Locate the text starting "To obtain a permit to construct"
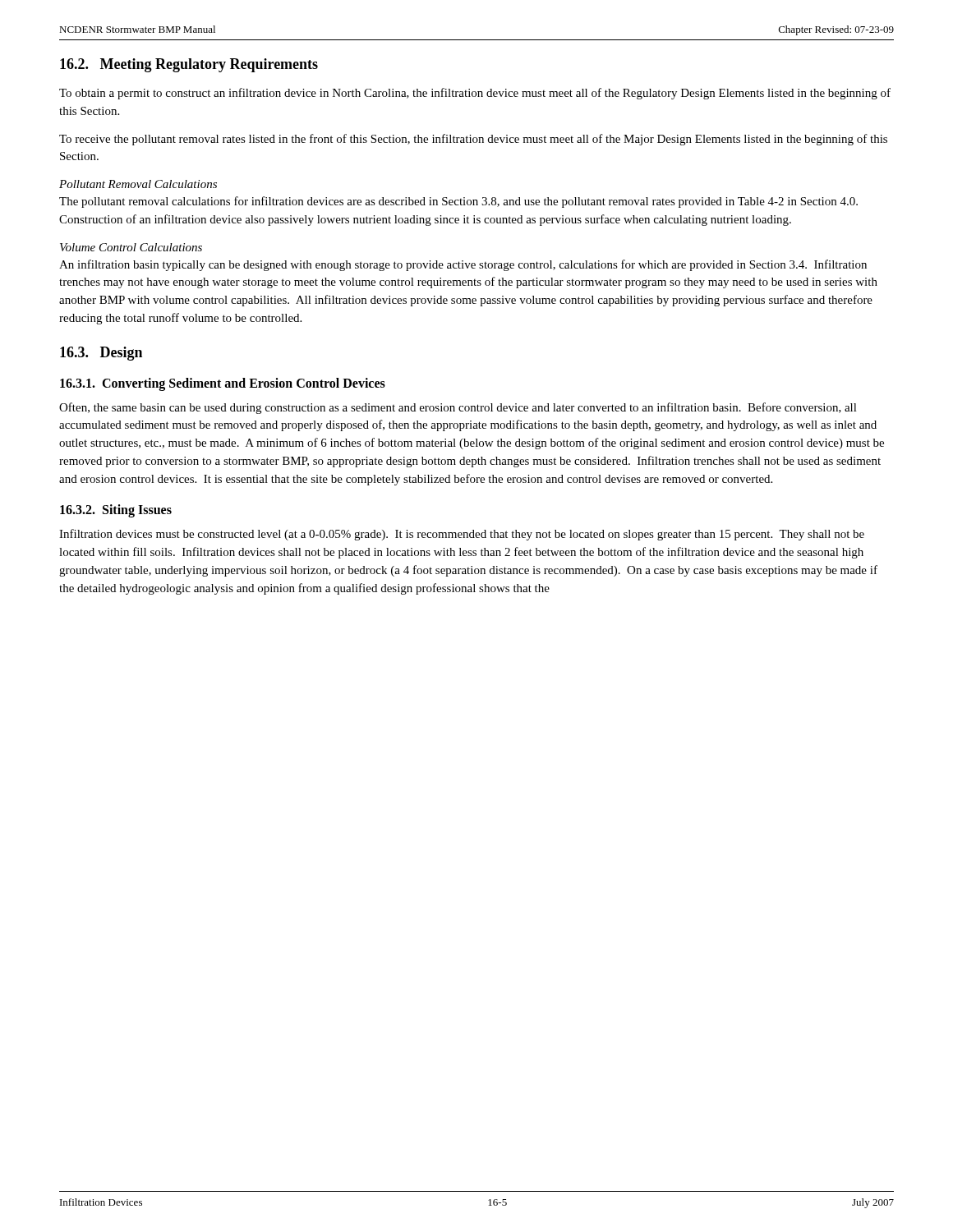Image resolution: width=953 pixels, height=1232 pixels. coord(476,103)
